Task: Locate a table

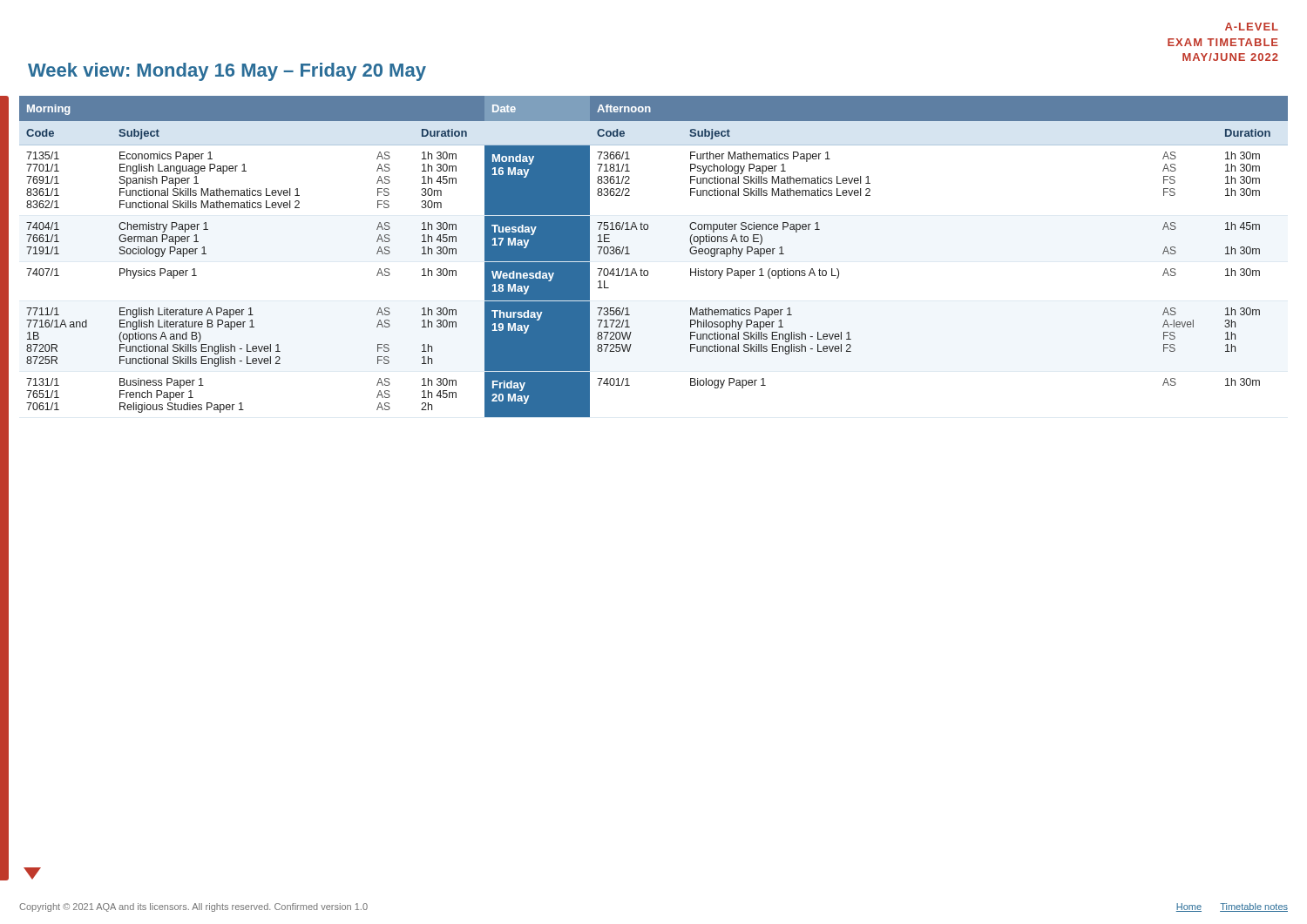Action: (x=654, y=257)
